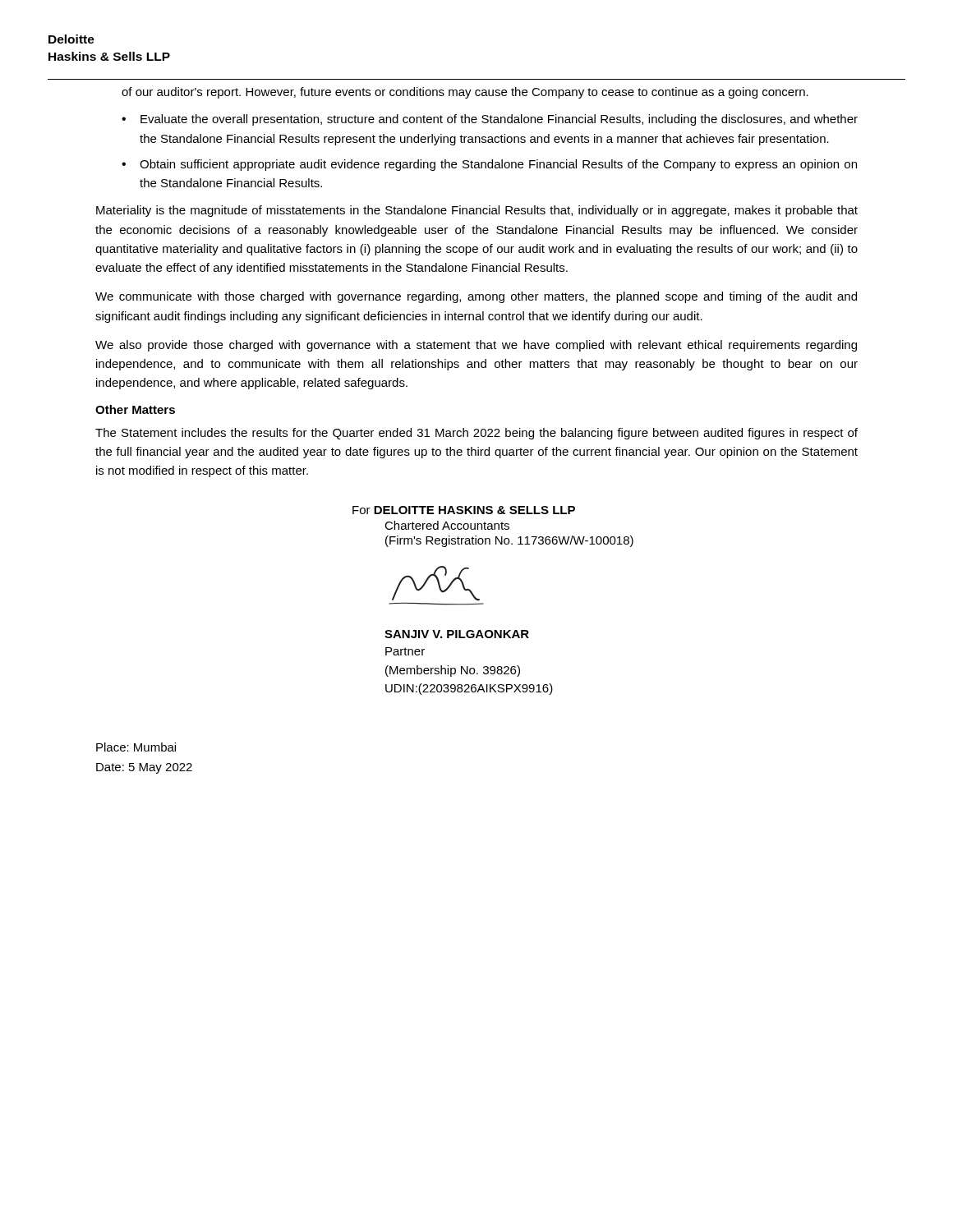The image size is (953, 1232).
Task: Find the region starting "For DELOITTE HASKINS & SELLS LLP Chartered Accountants"
Action: pyautogui.click(x=464, y=510)
